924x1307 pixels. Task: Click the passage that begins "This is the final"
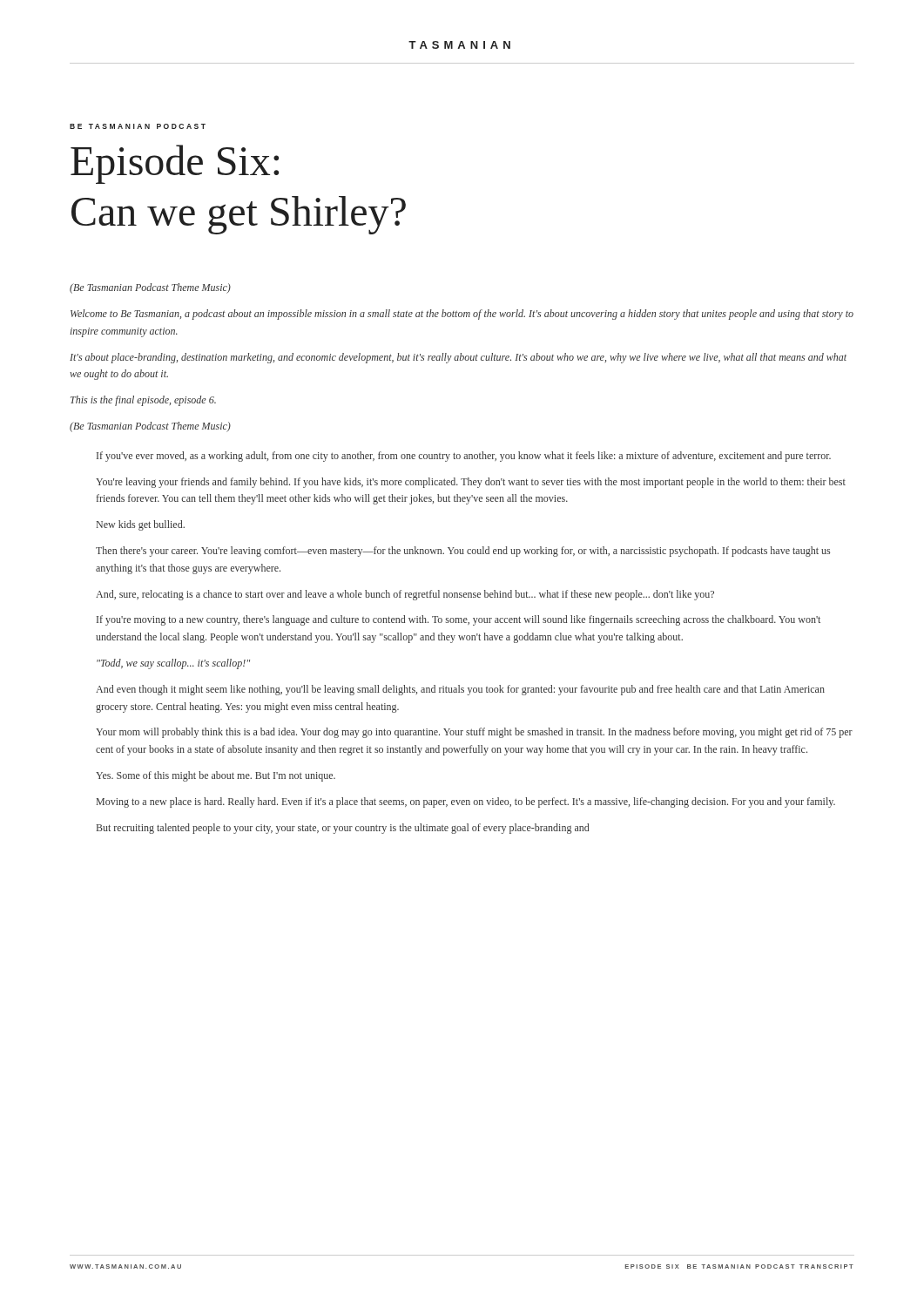click(x=143, y=400)
